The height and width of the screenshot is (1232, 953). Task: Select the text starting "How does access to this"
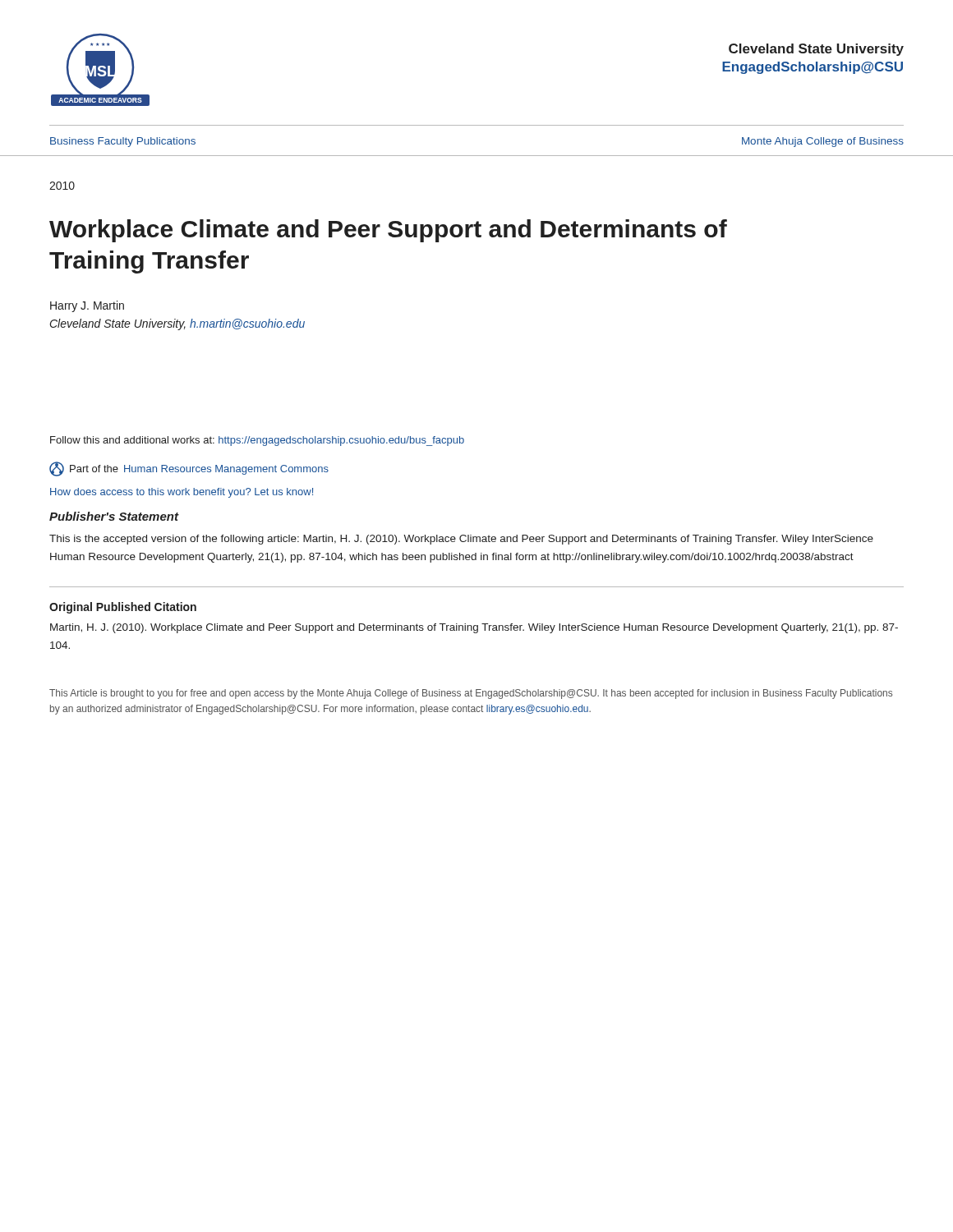[x=182, y=491]
